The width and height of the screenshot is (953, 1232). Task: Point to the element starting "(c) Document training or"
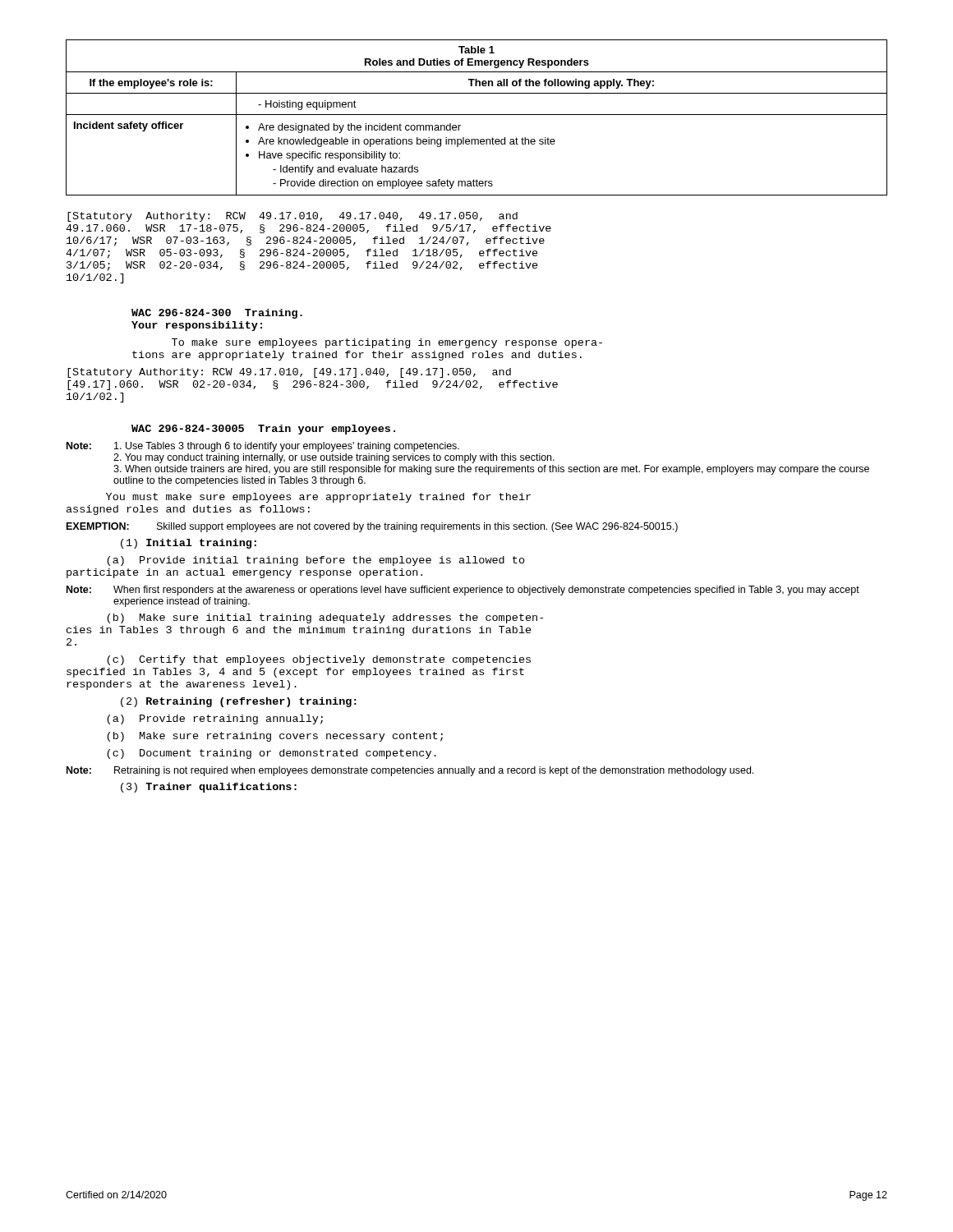click(252, 754)
